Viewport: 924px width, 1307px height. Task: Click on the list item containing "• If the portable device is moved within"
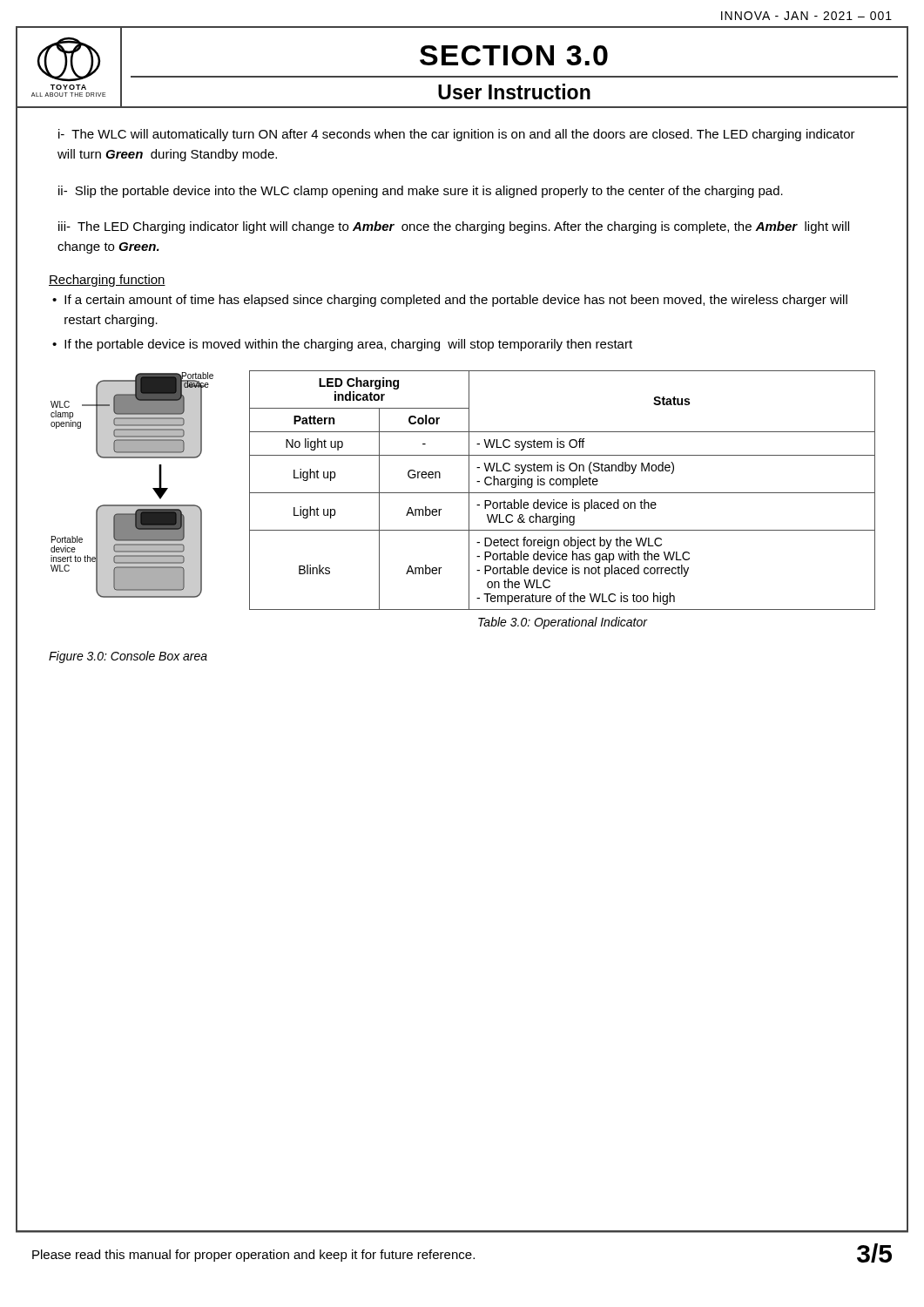click(342, 345)
